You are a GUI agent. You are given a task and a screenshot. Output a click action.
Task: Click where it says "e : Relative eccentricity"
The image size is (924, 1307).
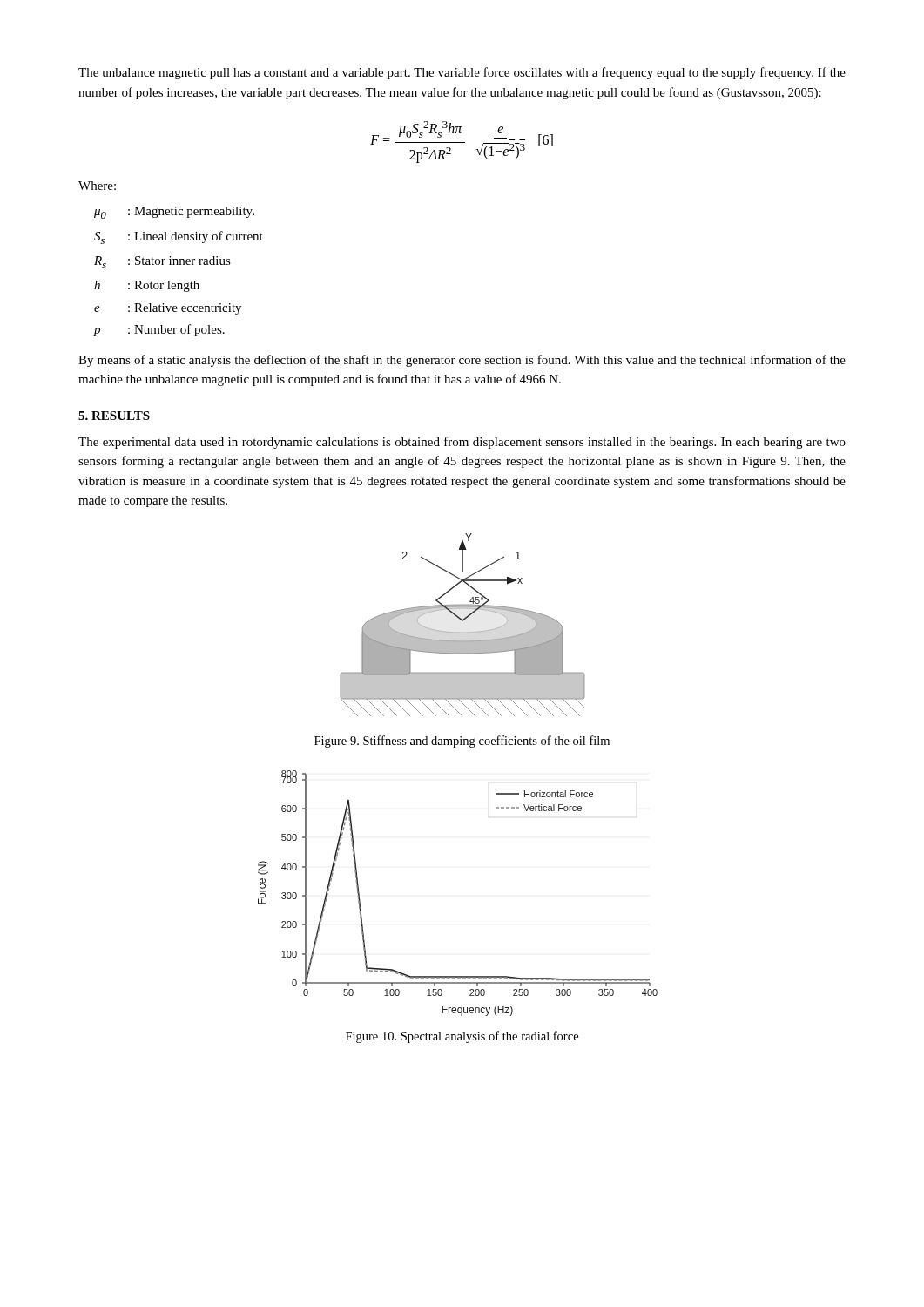(168, 308)
